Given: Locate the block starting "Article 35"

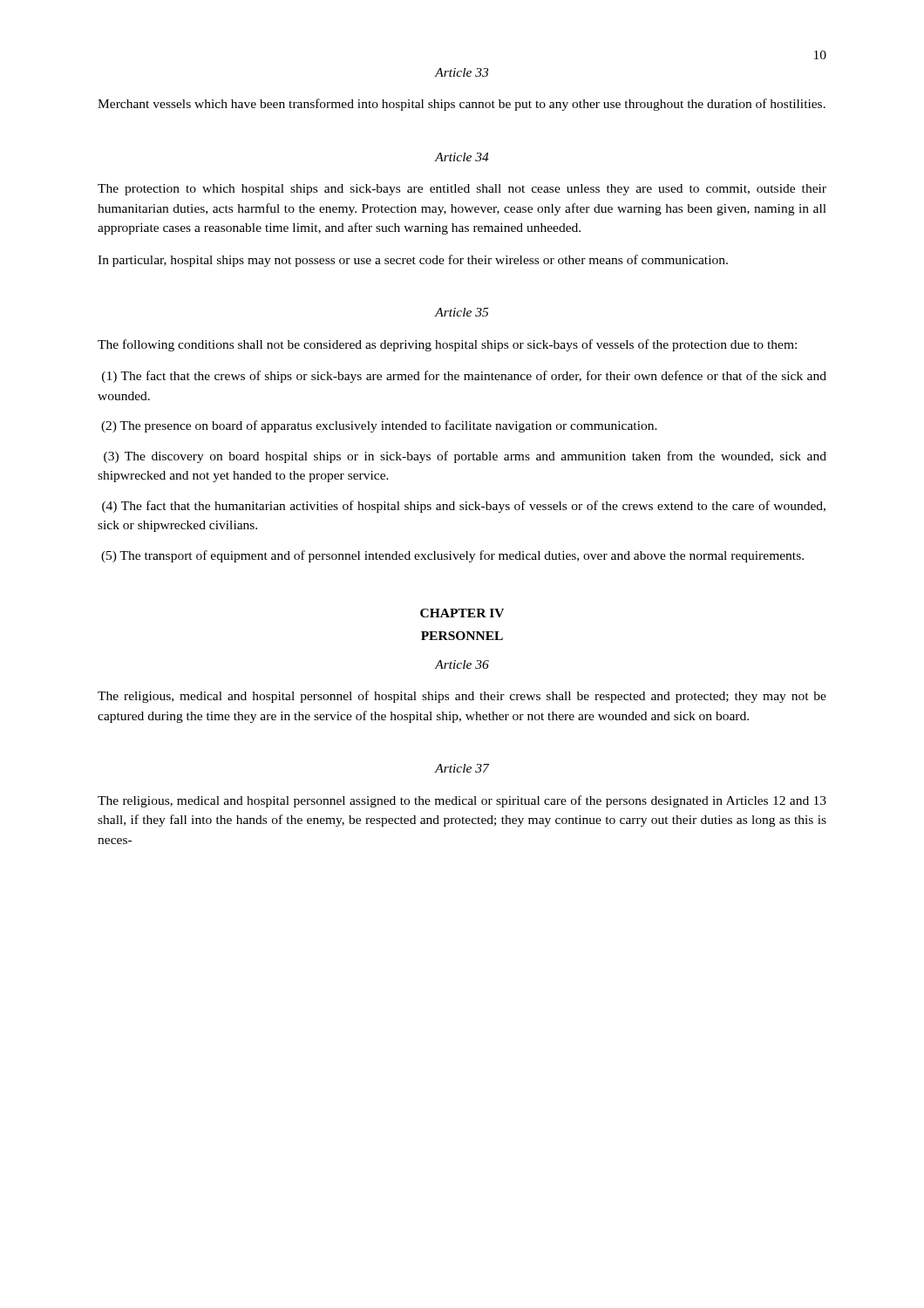Looking at the screenshot, I should tap(462, 312).
